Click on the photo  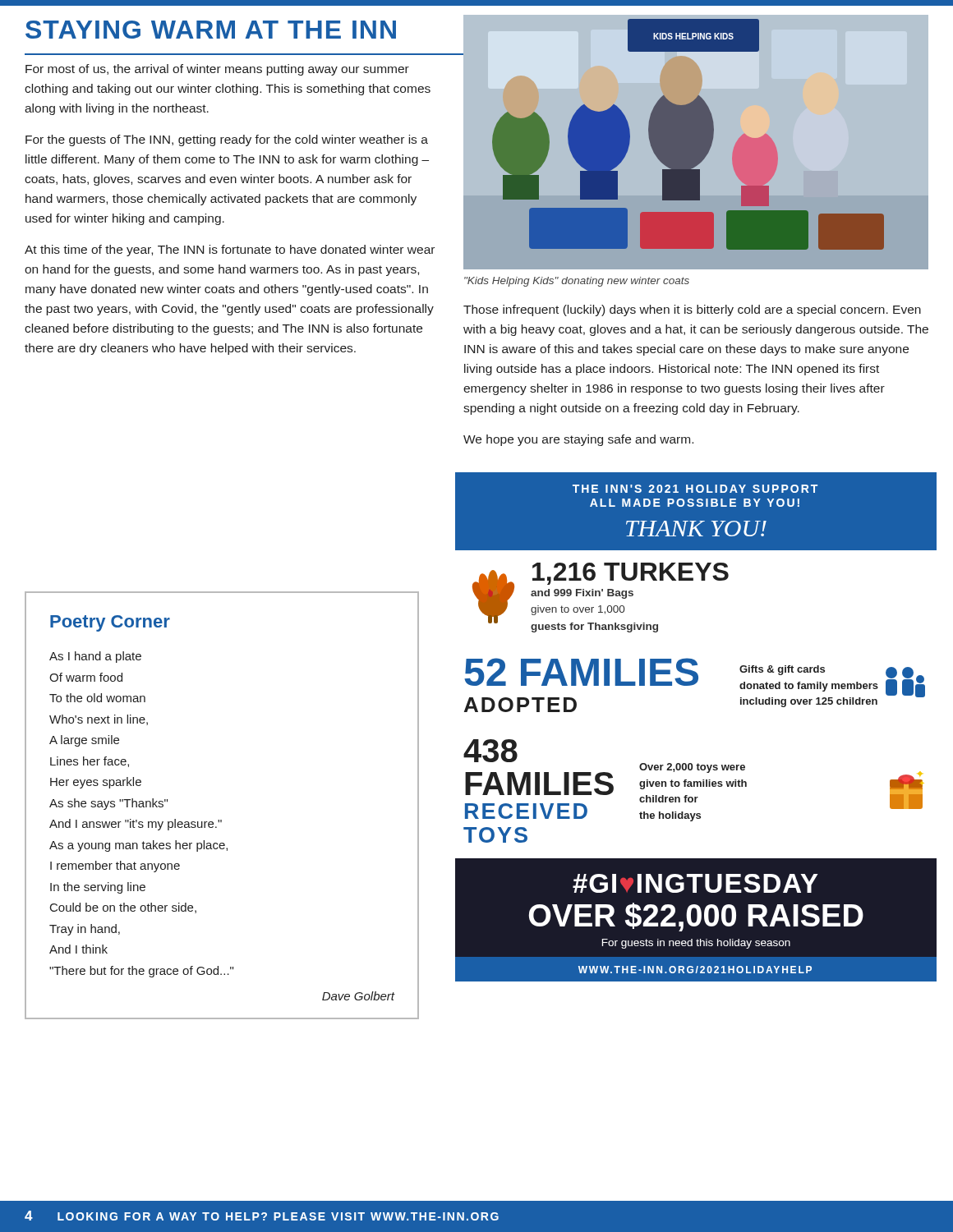pyautogui.click(x=696, y=142)
